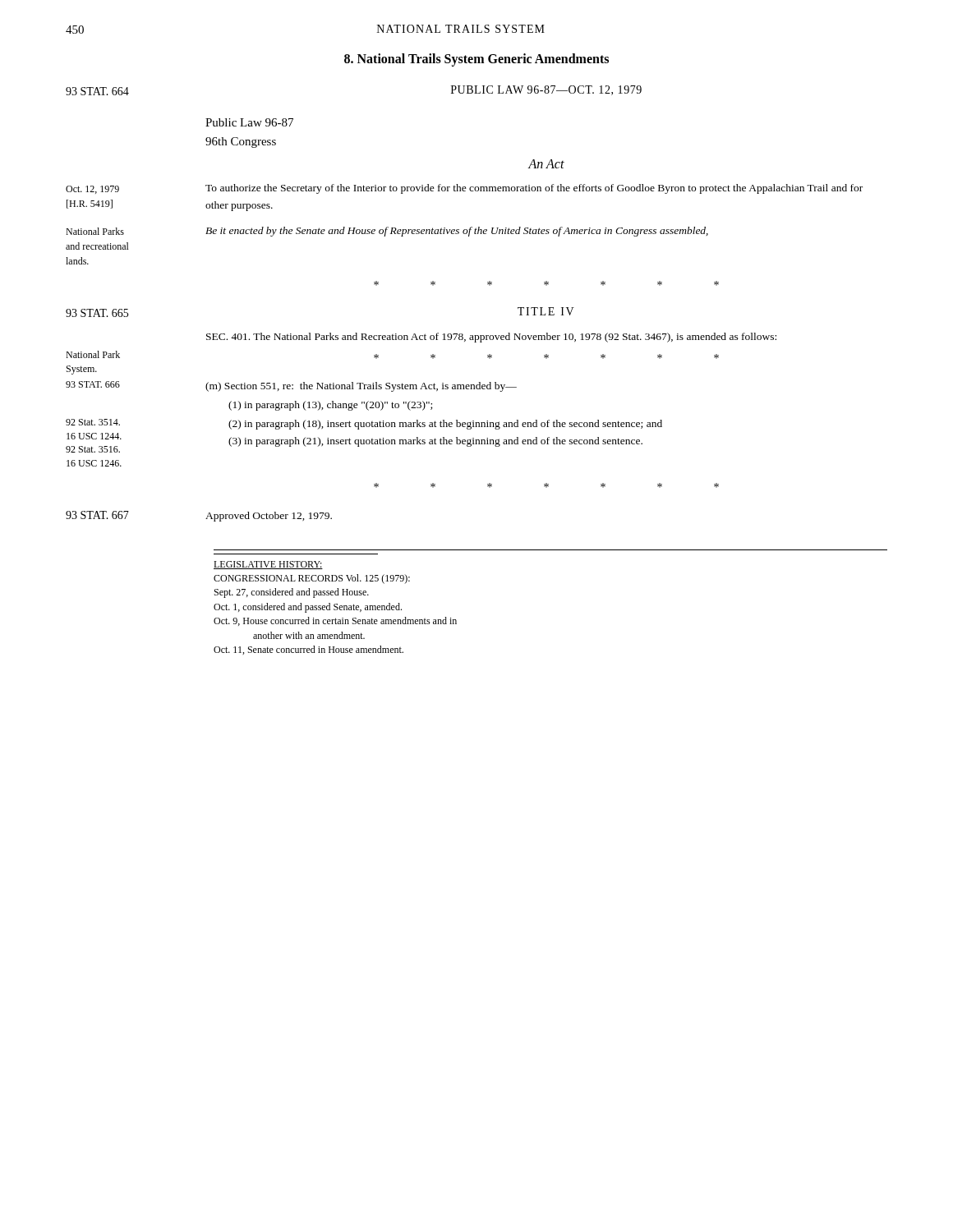This screenshot has width=953, height=1232.
Task: Where is the passage that starts "National Parksand recreationallands. Be it enacted"?
Action: click(476, 245)
